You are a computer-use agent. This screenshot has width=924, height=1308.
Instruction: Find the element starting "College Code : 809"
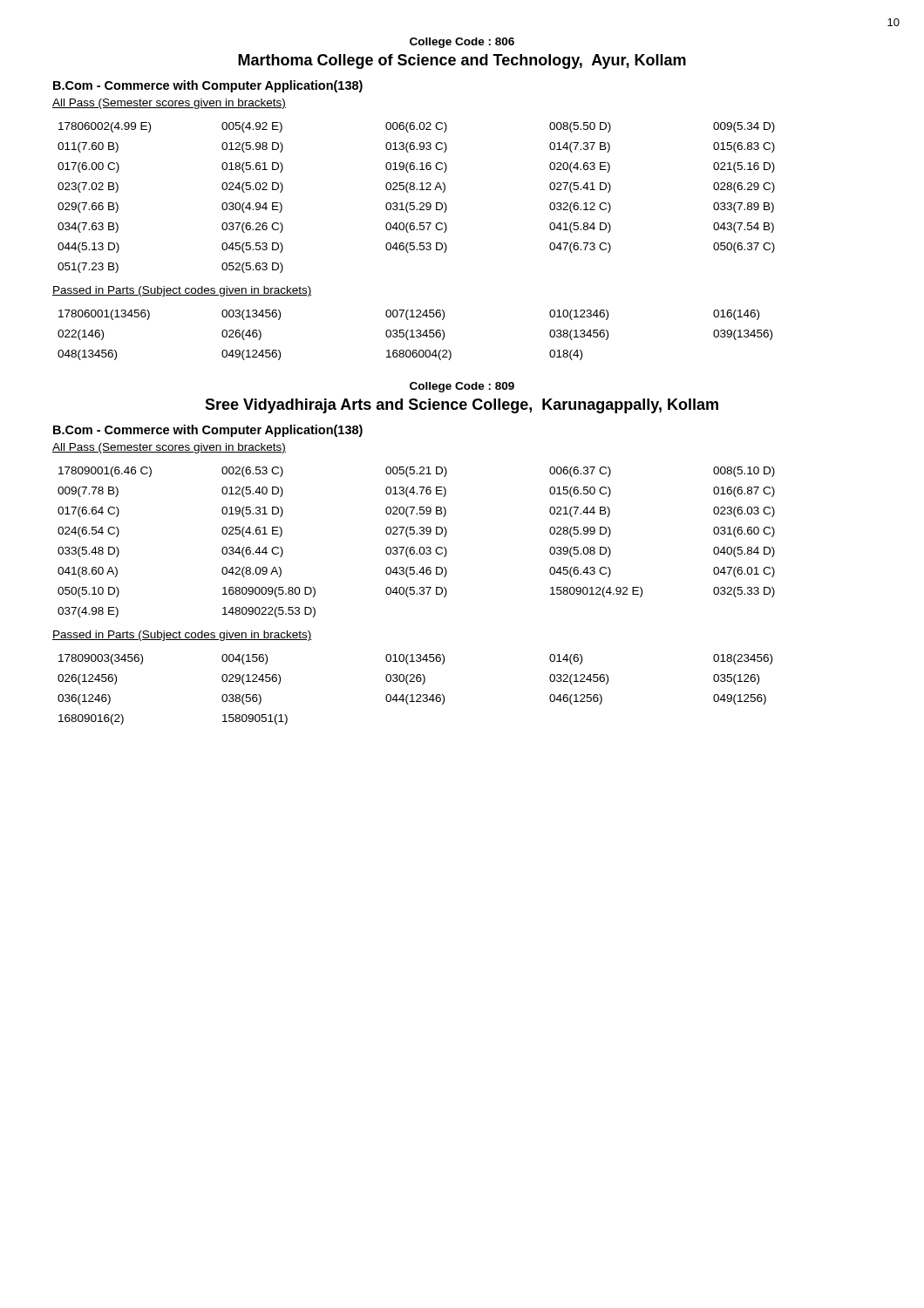pos(462,386)
